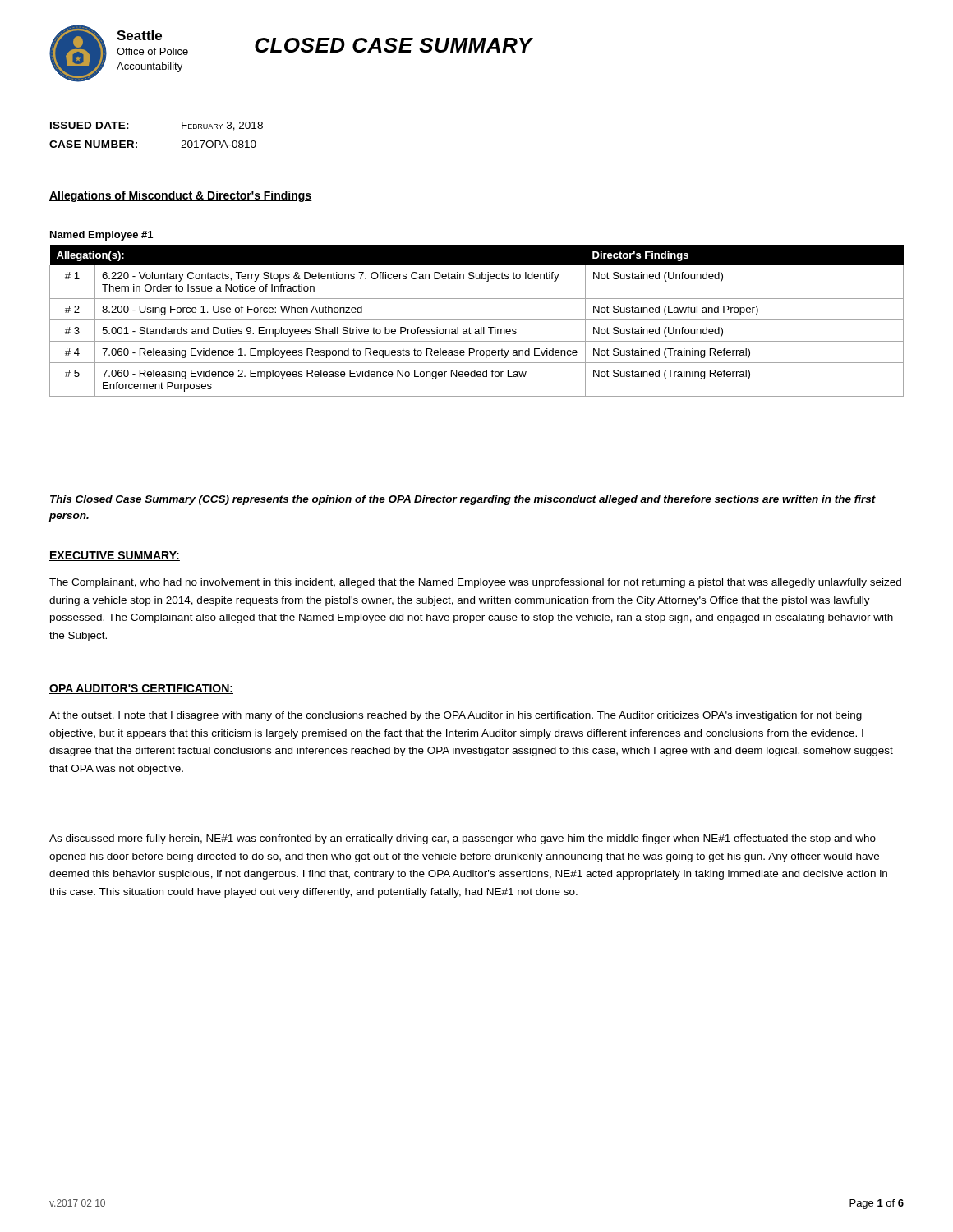Select the logo
953x1232 pixels.
pyautogui.click(x=119, y=53)
